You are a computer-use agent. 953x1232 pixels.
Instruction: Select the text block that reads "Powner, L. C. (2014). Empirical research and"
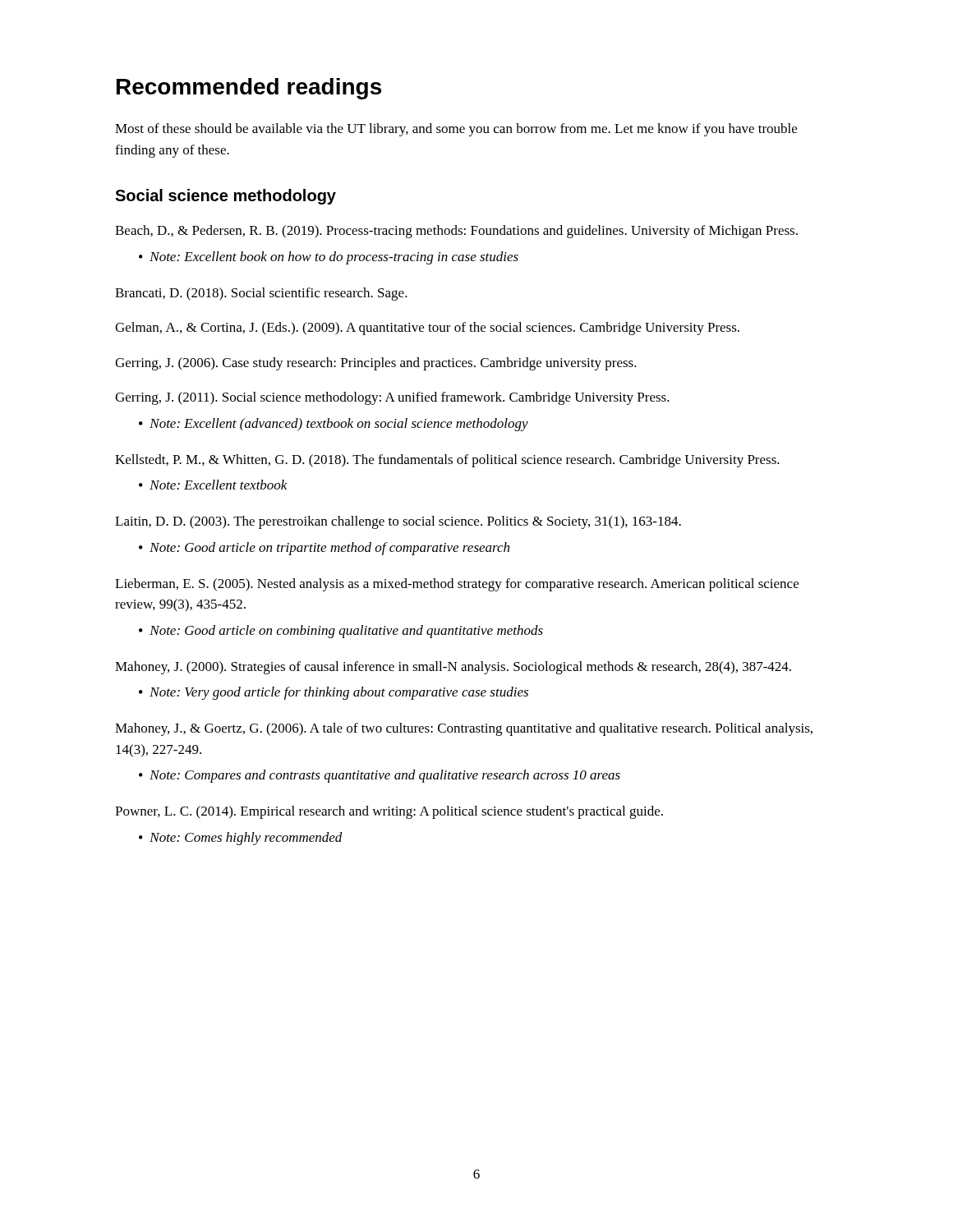pos(476,811)
